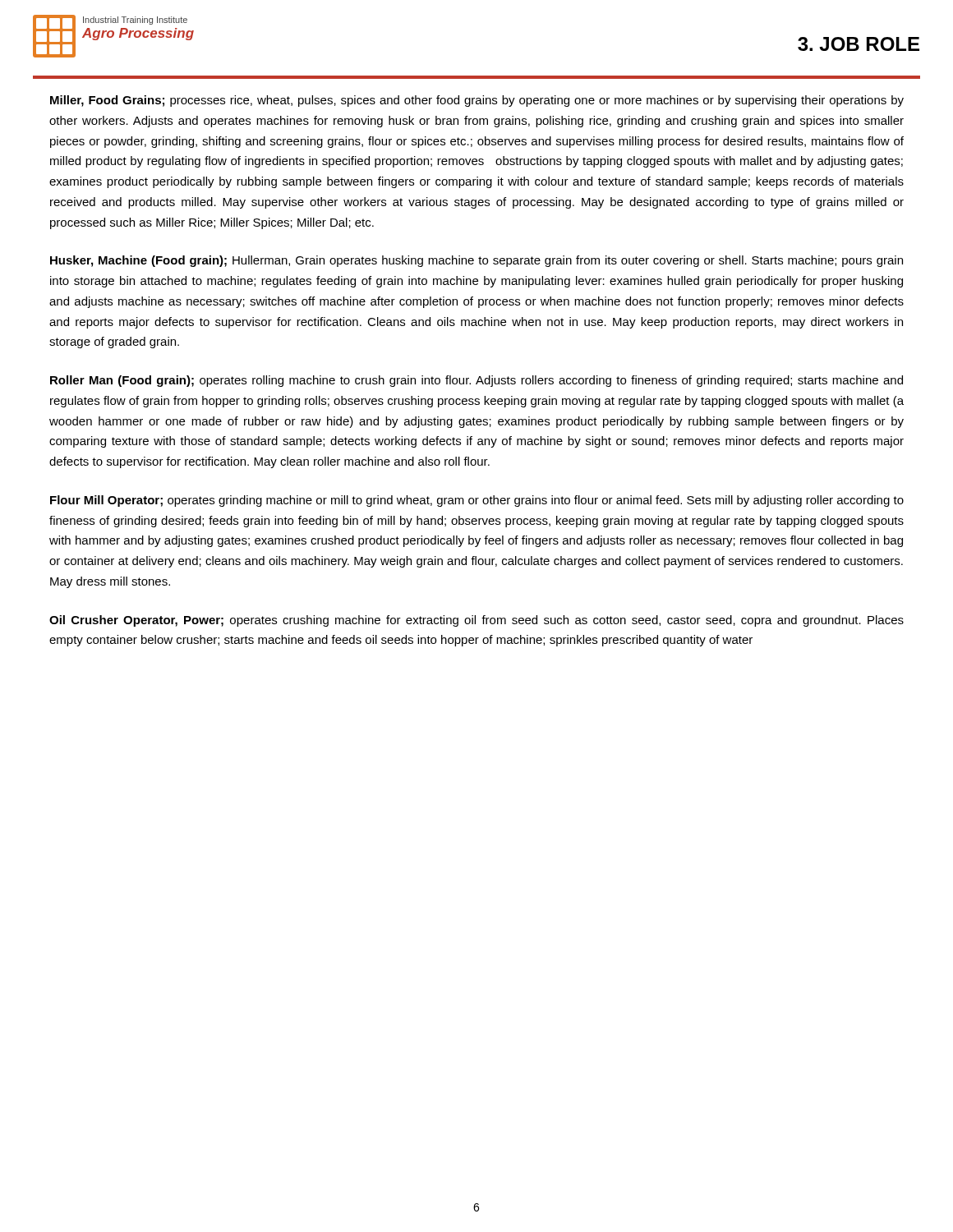Where is the passage that starts "Oil Crusher Operator, Power; operates crushing machine"?
Screen dimensions: 1232x953
(476, 630)
